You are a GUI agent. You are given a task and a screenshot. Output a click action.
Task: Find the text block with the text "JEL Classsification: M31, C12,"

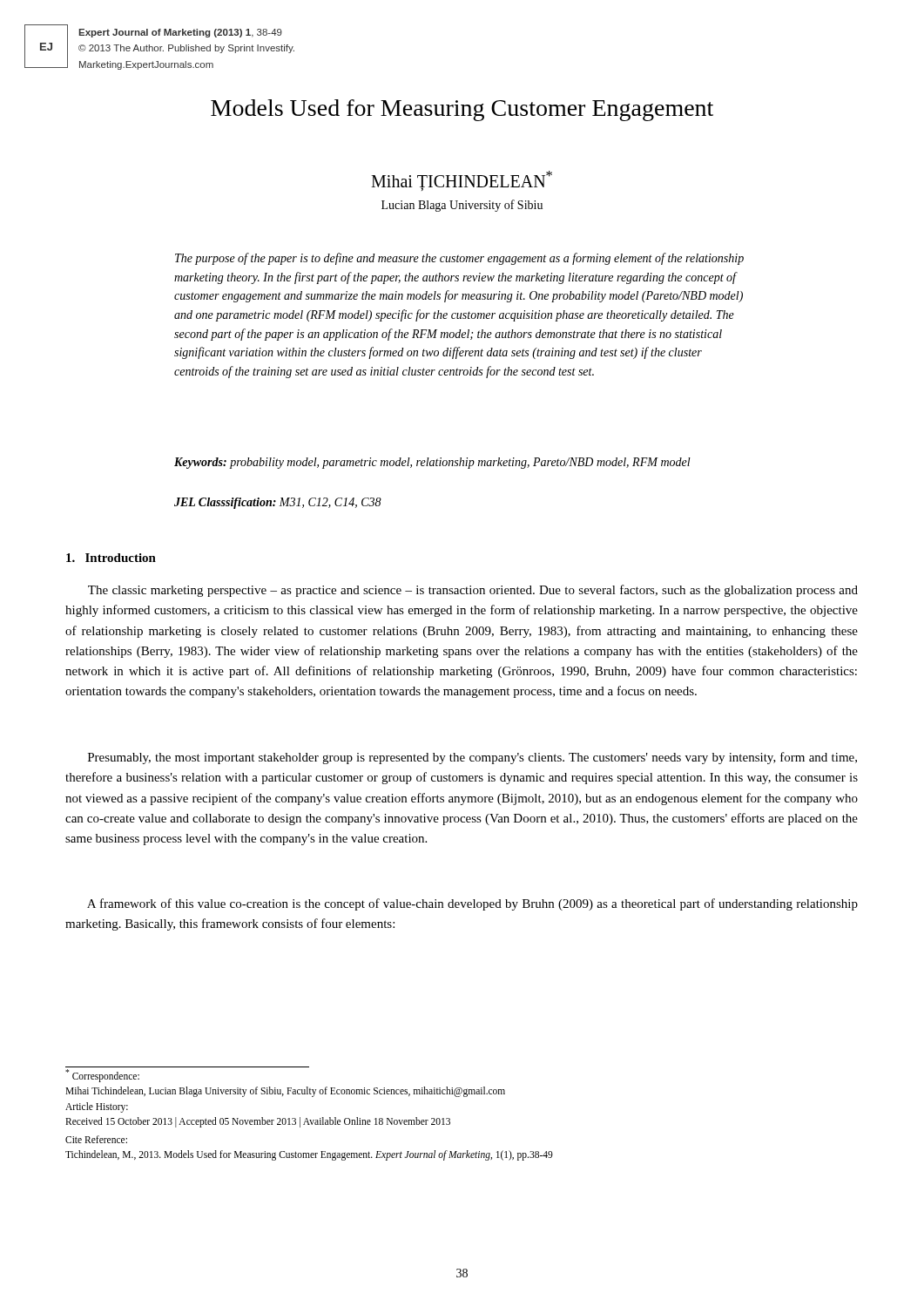coord(278,502)
